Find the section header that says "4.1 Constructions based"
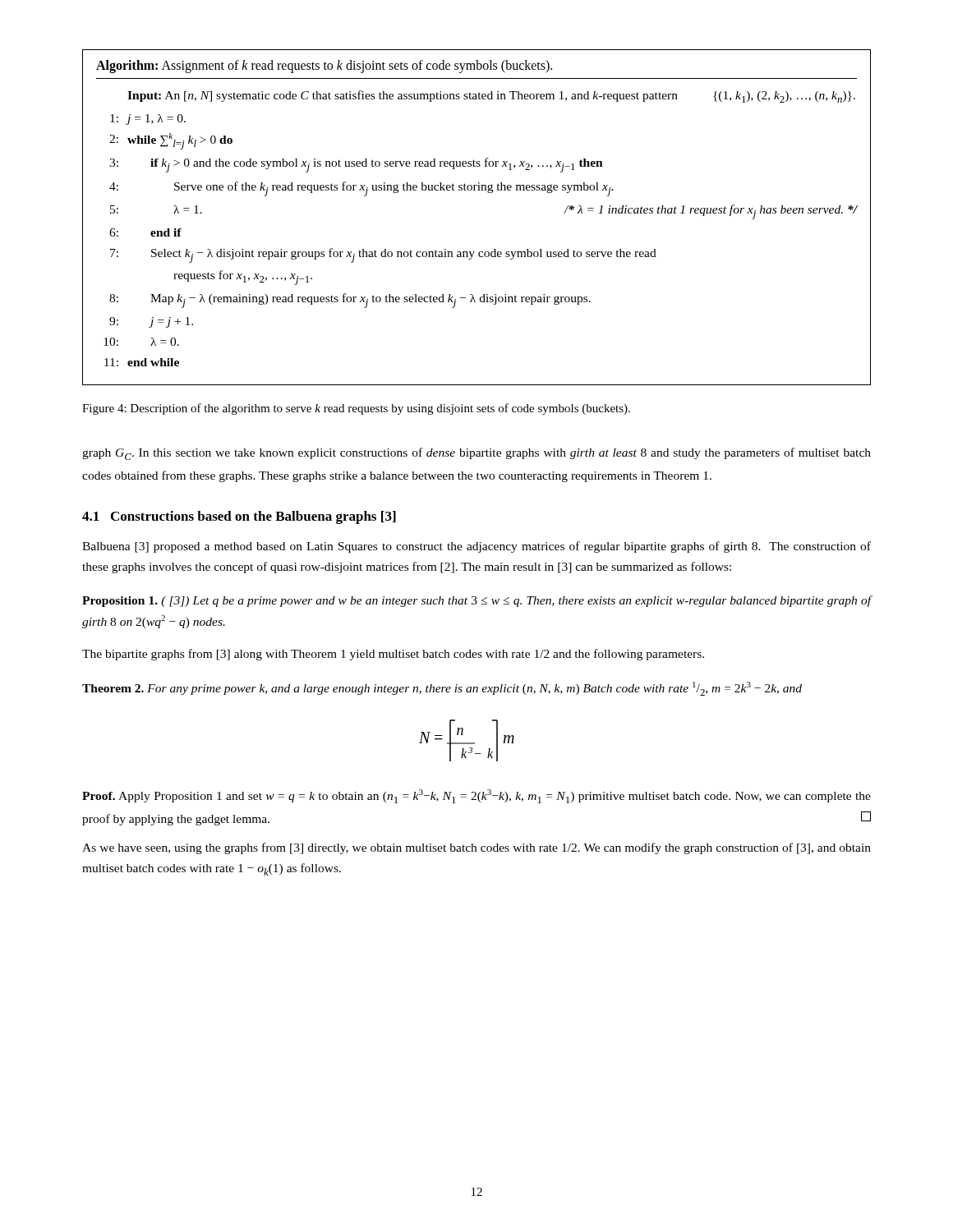The image size is (953, 1232). (239, 517)
